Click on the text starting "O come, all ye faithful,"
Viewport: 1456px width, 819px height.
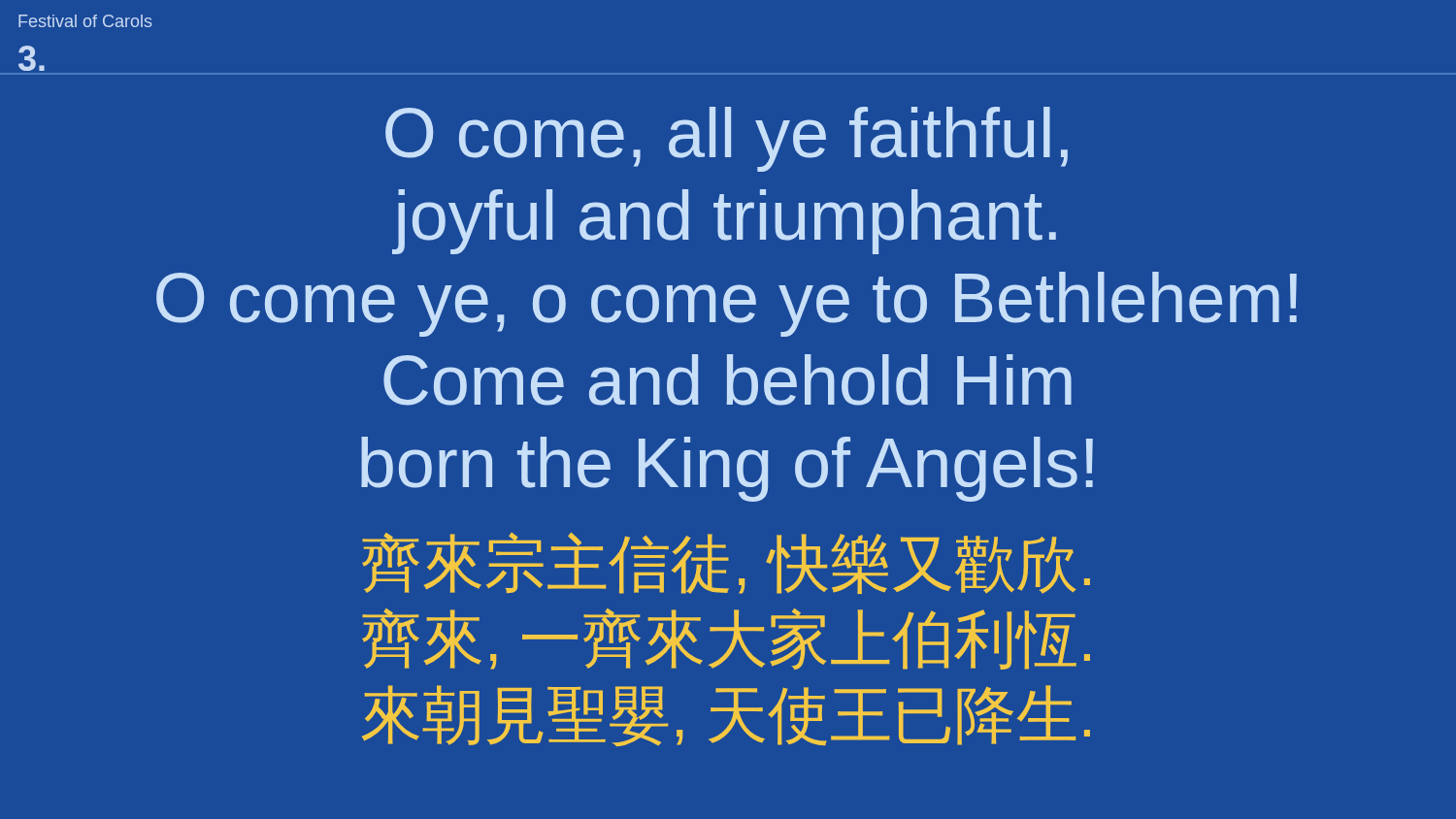[728, 298]
